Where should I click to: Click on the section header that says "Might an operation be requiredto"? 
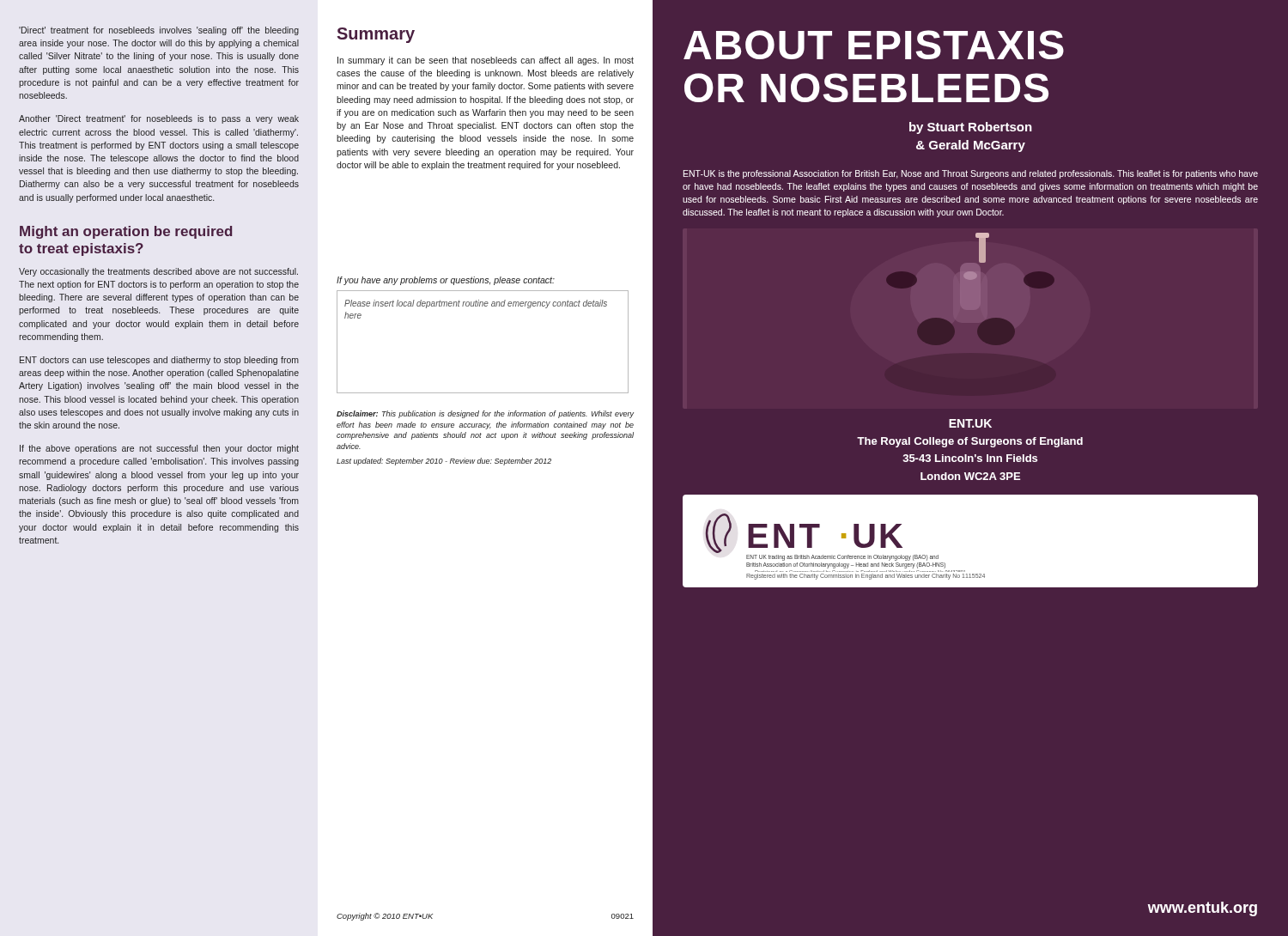(126, 240)
